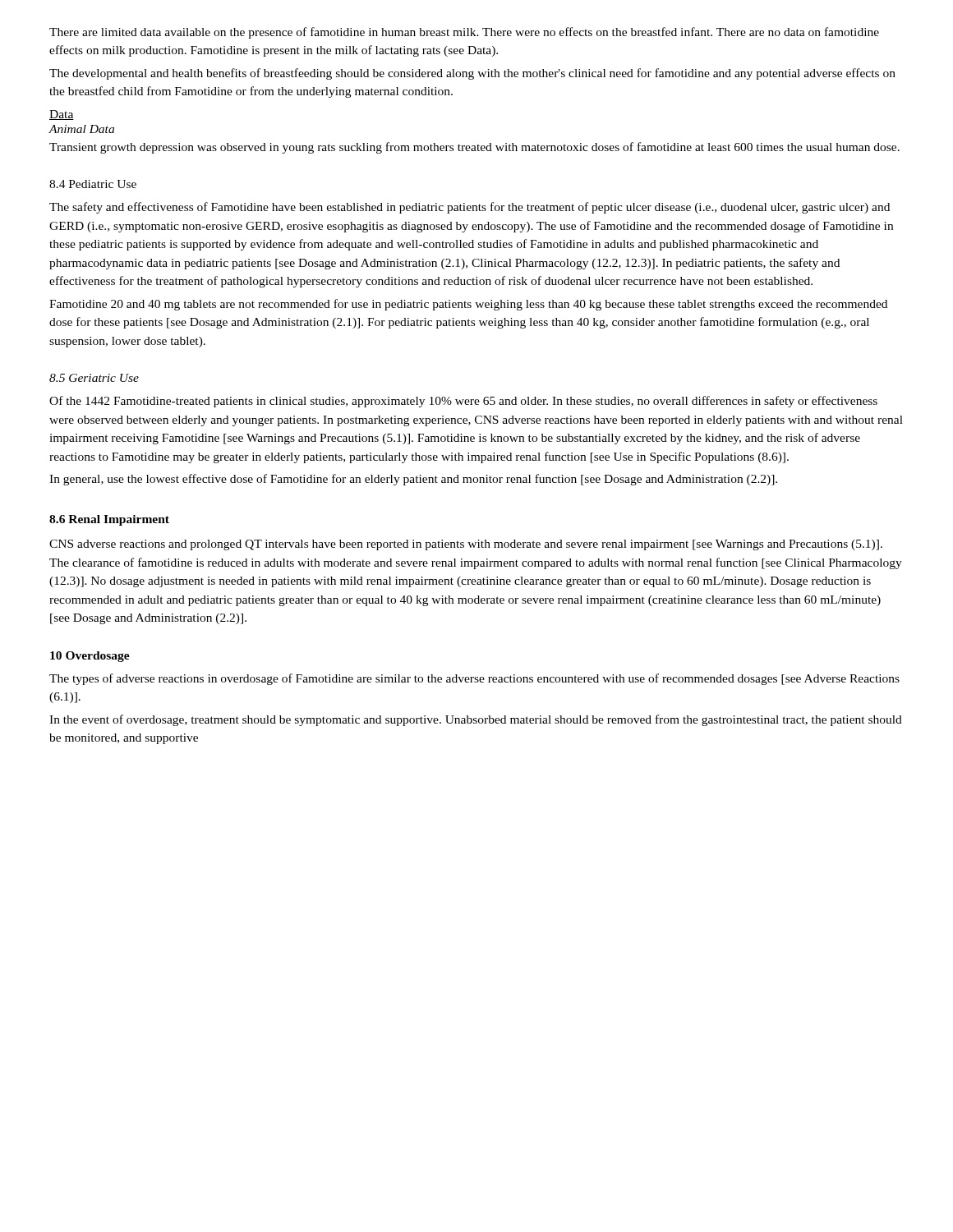Image resolution: width=953 pixels, height=1232 pixels.
Task: Select the region starting "In the event of overdosage,"
Action: (x=476, y=729)
